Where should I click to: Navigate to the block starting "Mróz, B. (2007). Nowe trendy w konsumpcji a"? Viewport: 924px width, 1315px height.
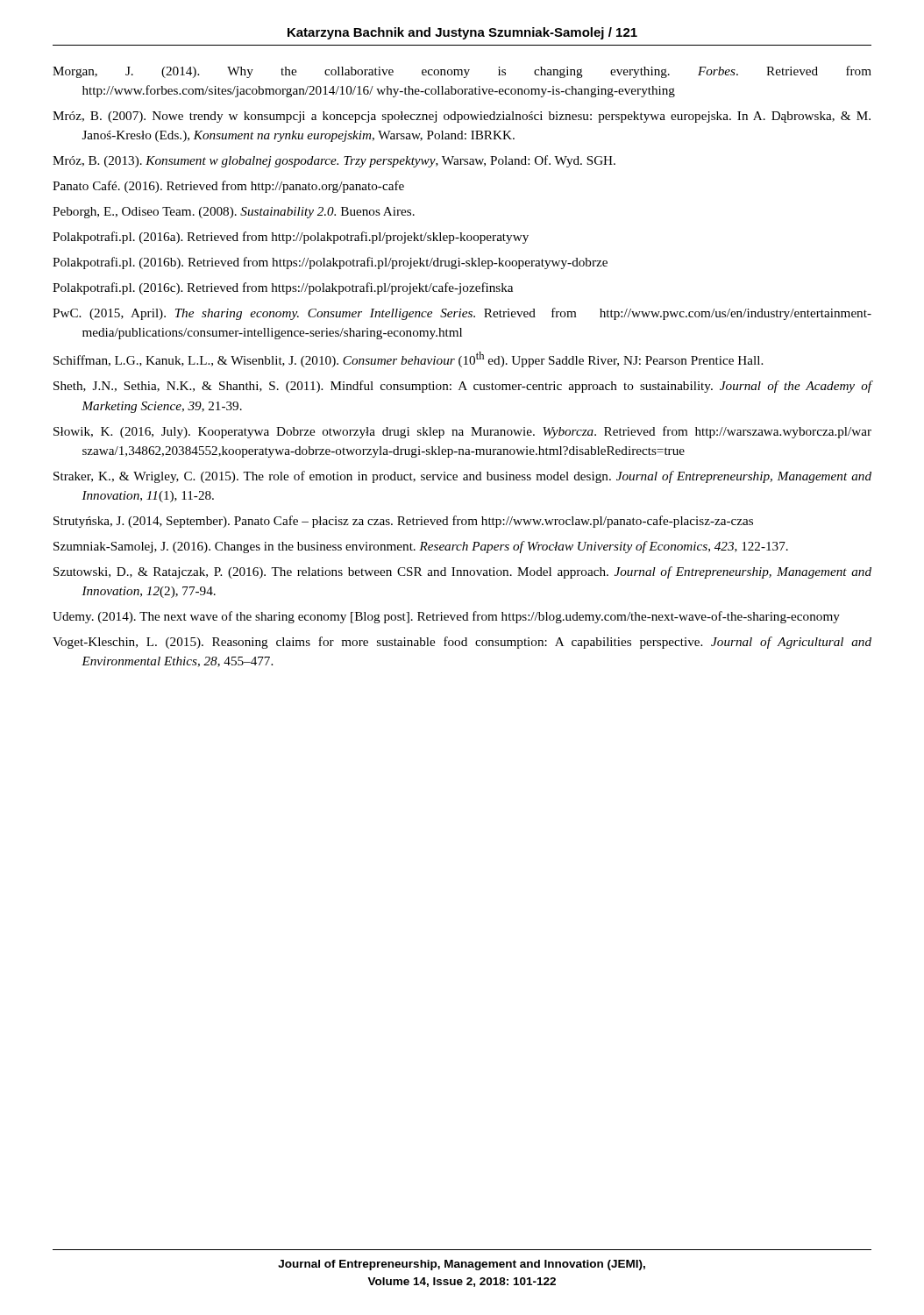pyautogui.click(x=462, y=125)
